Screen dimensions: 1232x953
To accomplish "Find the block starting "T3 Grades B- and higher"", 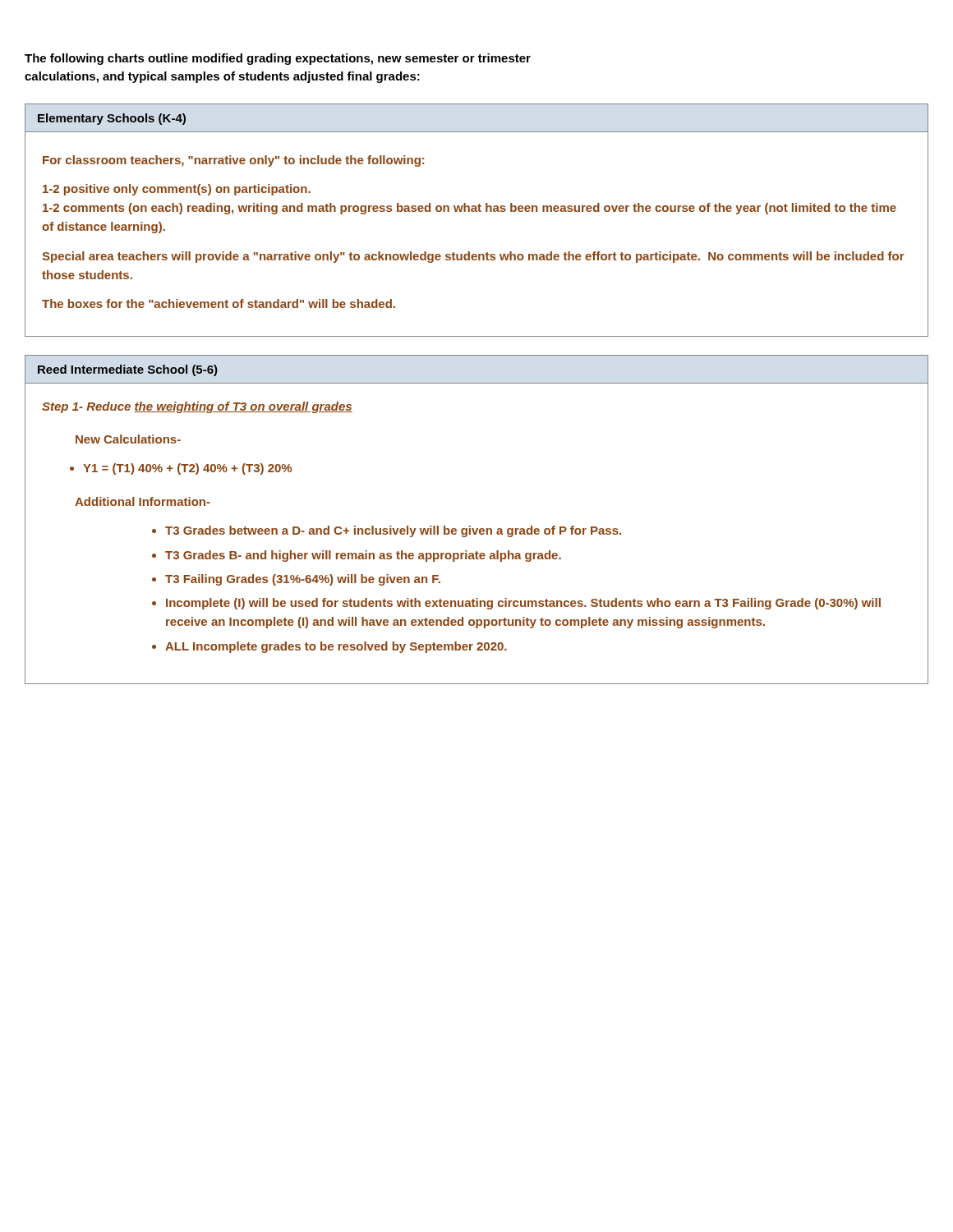I will (x=363, y=554).
